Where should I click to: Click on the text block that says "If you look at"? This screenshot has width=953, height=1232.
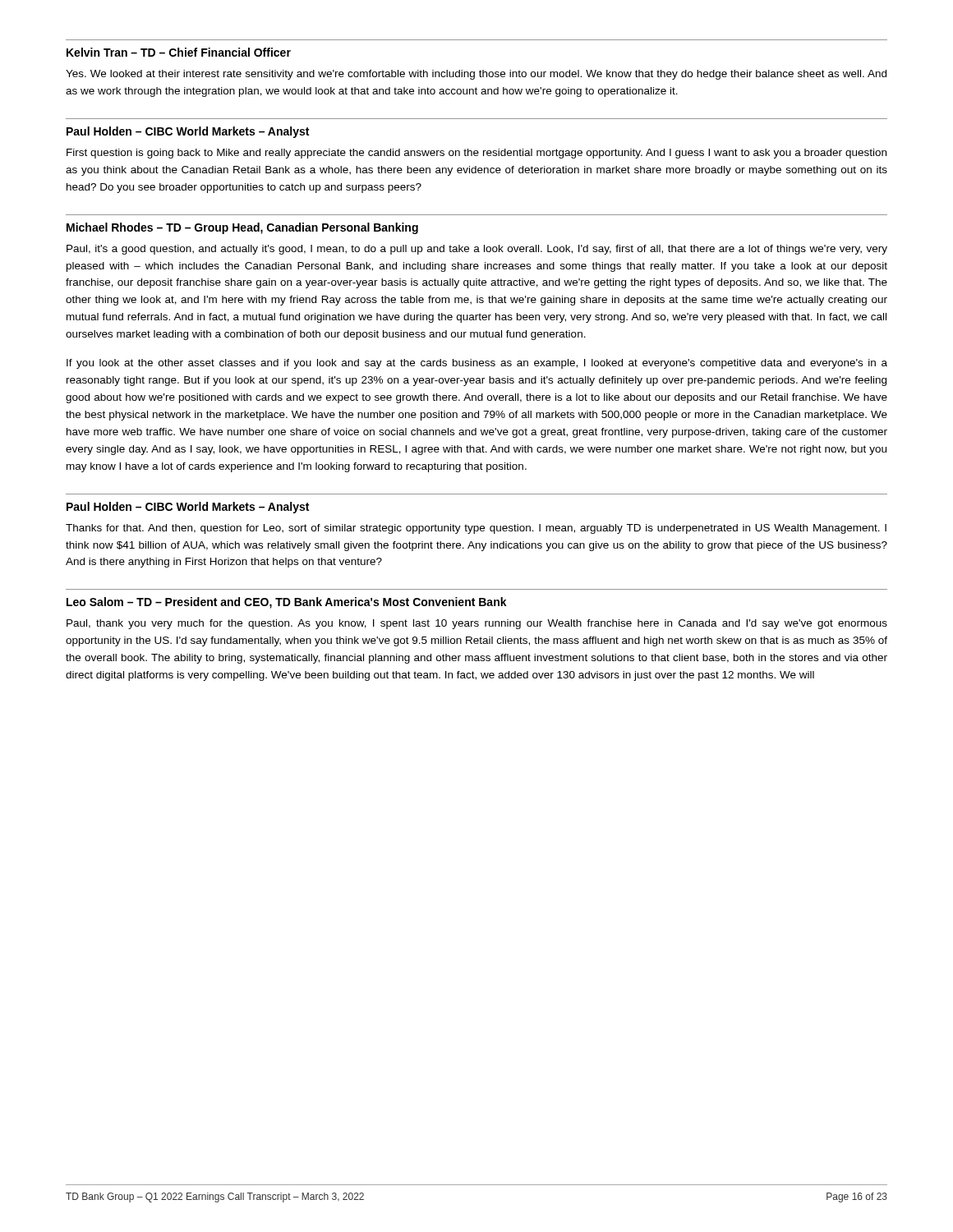(x=476, y=414)
